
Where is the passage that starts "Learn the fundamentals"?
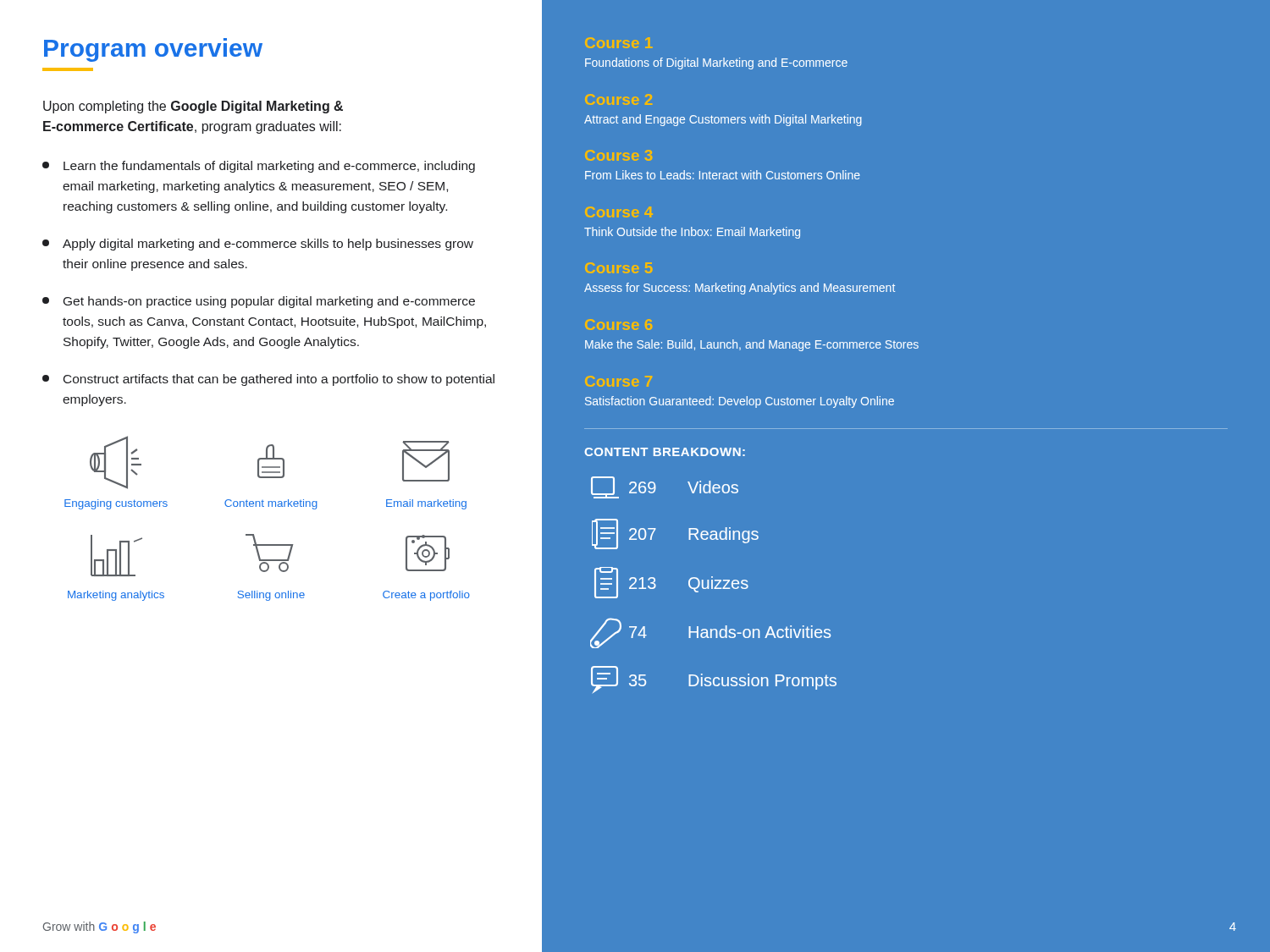point(271,186)
